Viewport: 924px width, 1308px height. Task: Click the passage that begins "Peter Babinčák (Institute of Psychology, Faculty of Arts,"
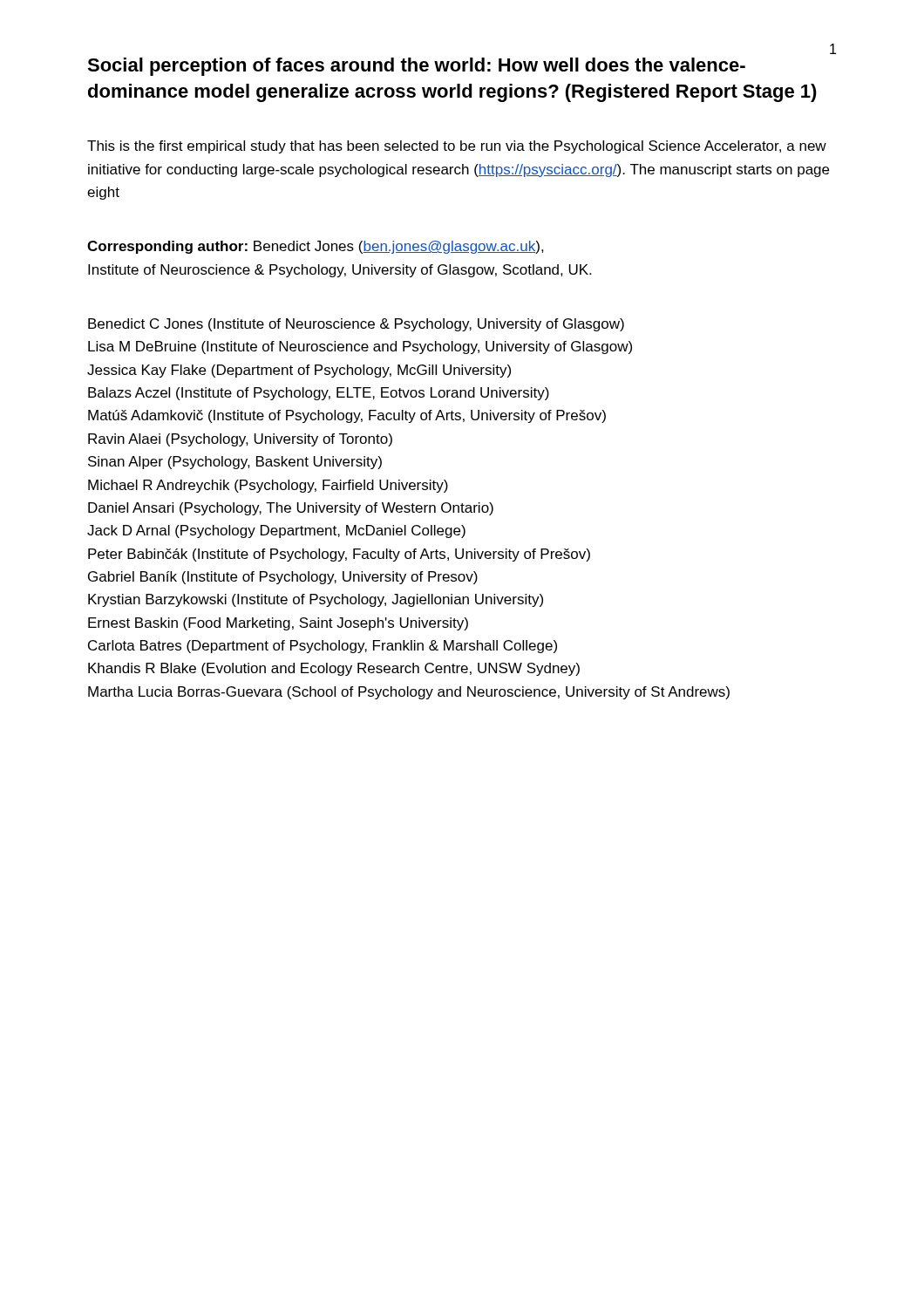[x=339, y=554]
